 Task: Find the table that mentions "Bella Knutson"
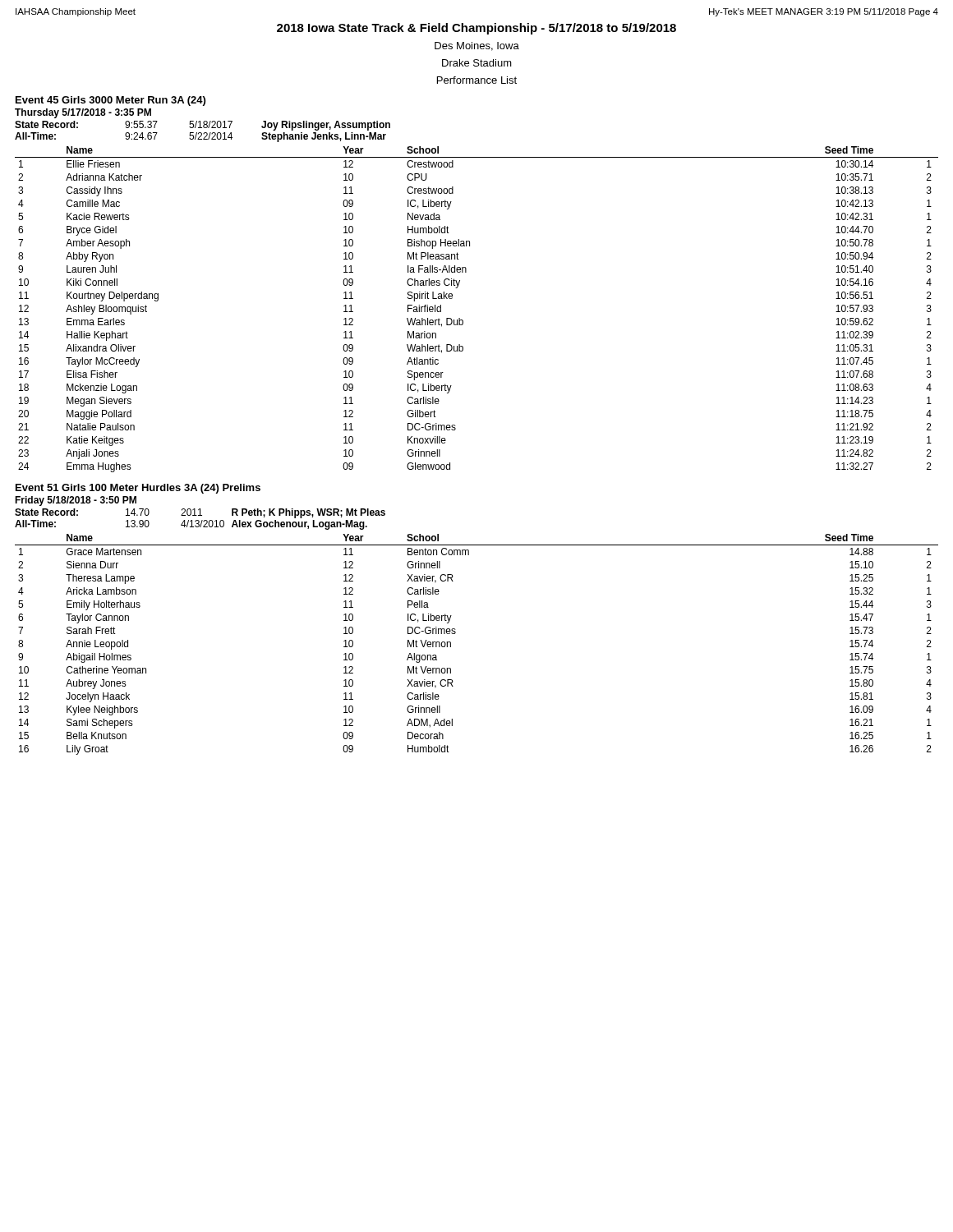[476, 644]
